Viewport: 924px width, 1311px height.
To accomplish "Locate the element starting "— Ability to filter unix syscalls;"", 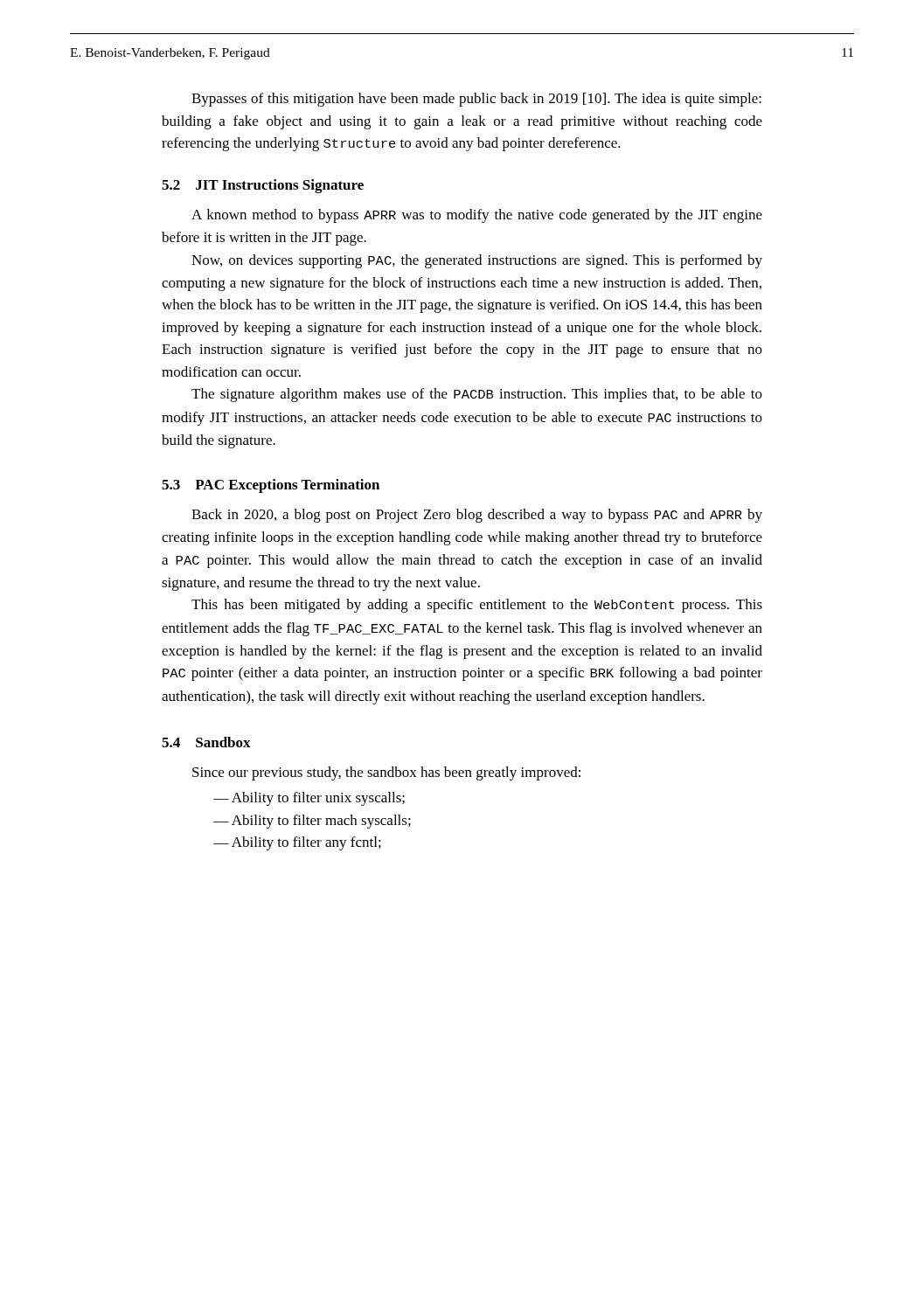I will point(310,798).
